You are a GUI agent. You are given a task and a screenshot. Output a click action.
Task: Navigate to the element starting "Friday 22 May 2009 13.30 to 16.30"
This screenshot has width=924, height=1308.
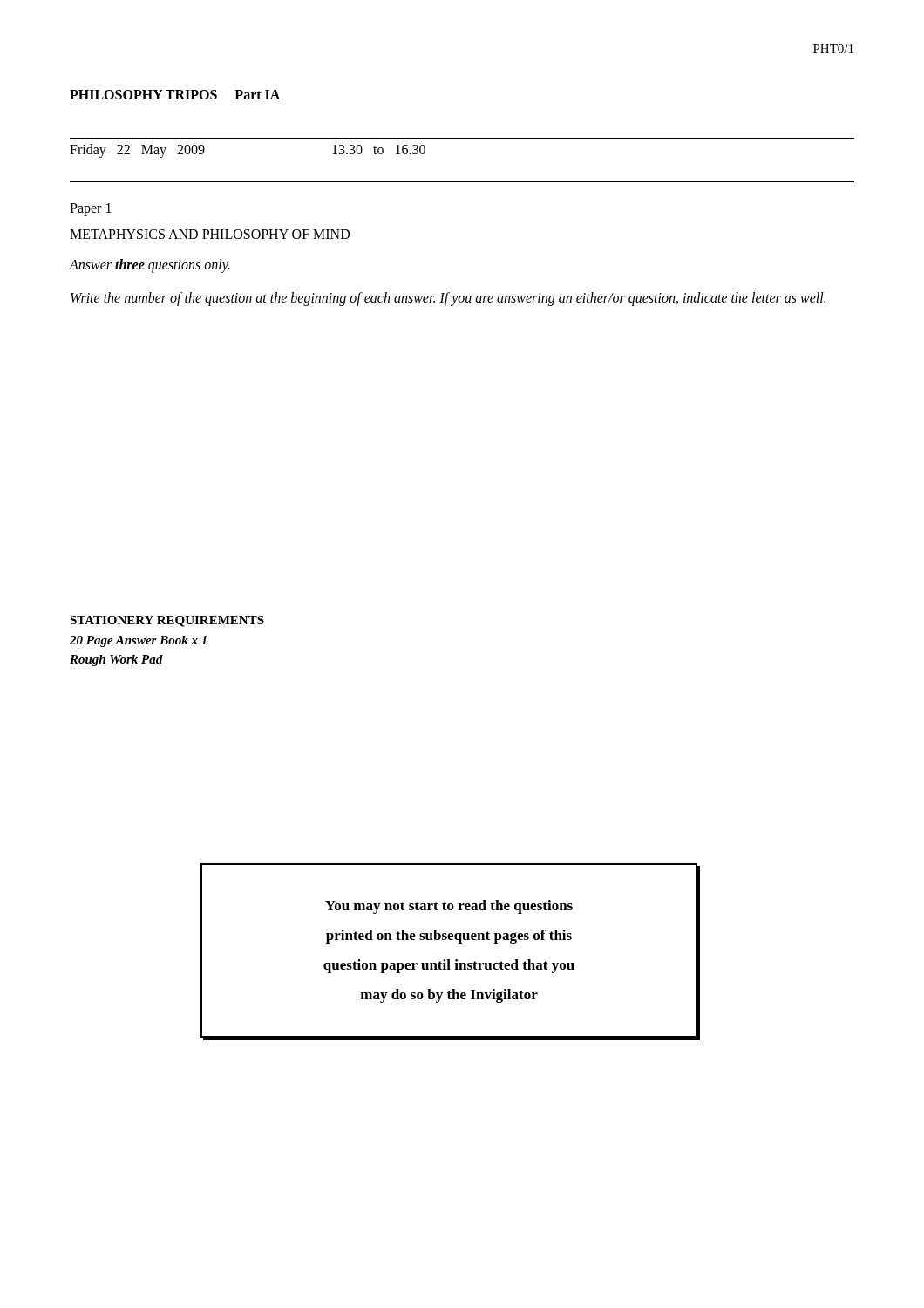click(127, 150)
